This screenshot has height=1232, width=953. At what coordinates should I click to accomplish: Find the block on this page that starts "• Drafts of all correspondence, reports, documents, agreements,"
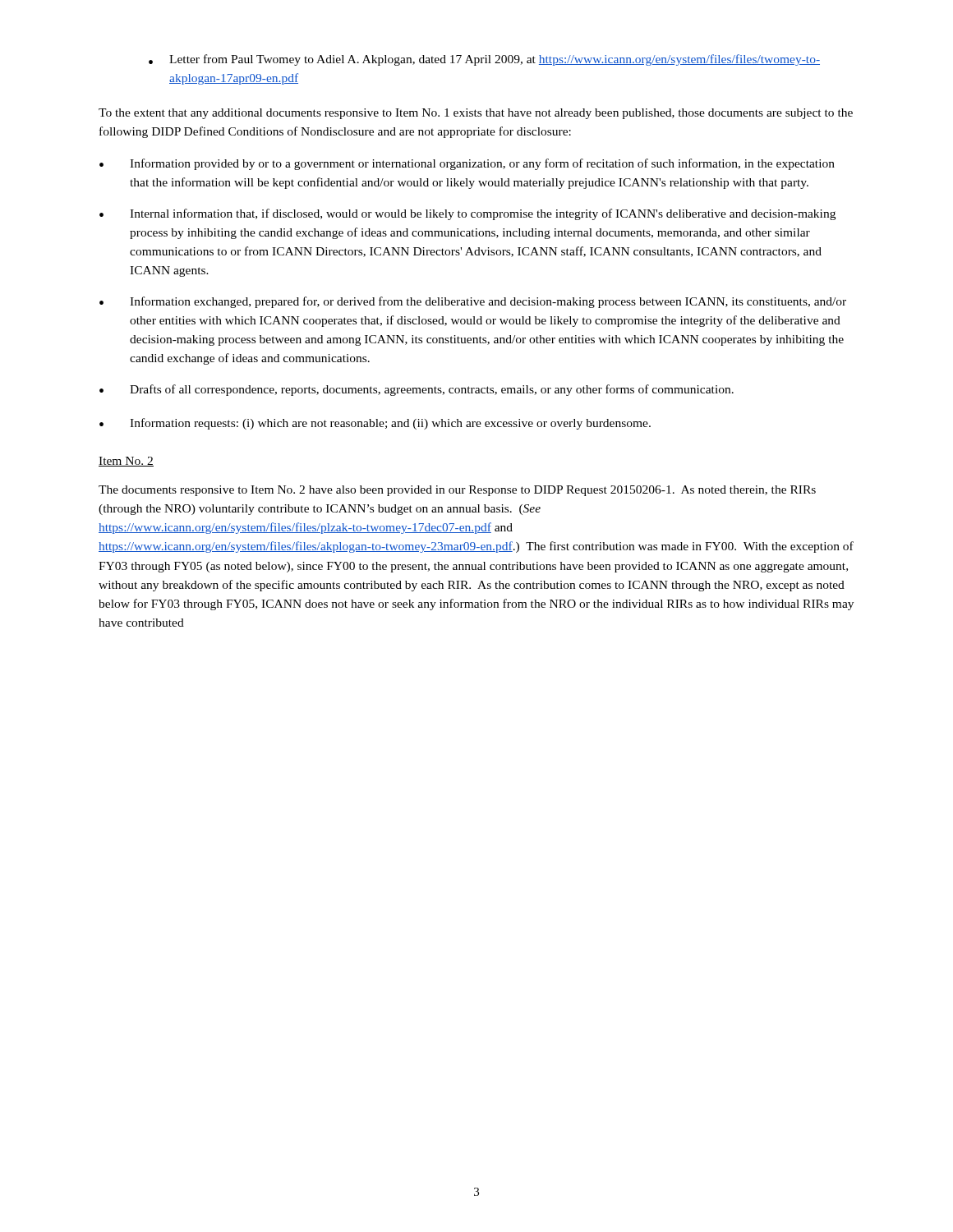[476, 390]
